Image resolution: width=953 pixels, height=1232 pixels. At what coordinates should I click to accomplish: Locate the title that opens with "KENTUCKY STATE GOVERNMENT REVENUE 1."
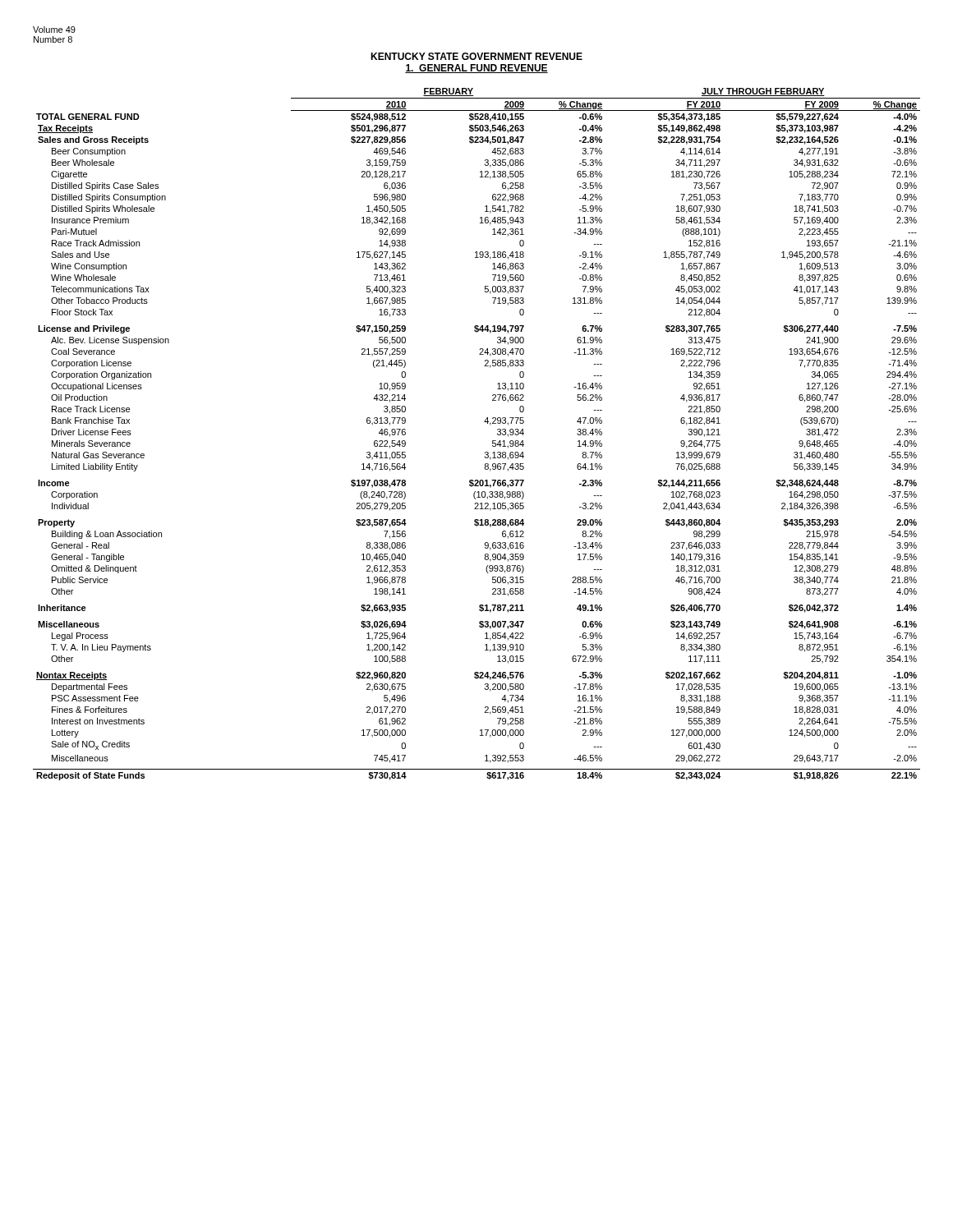476,62
